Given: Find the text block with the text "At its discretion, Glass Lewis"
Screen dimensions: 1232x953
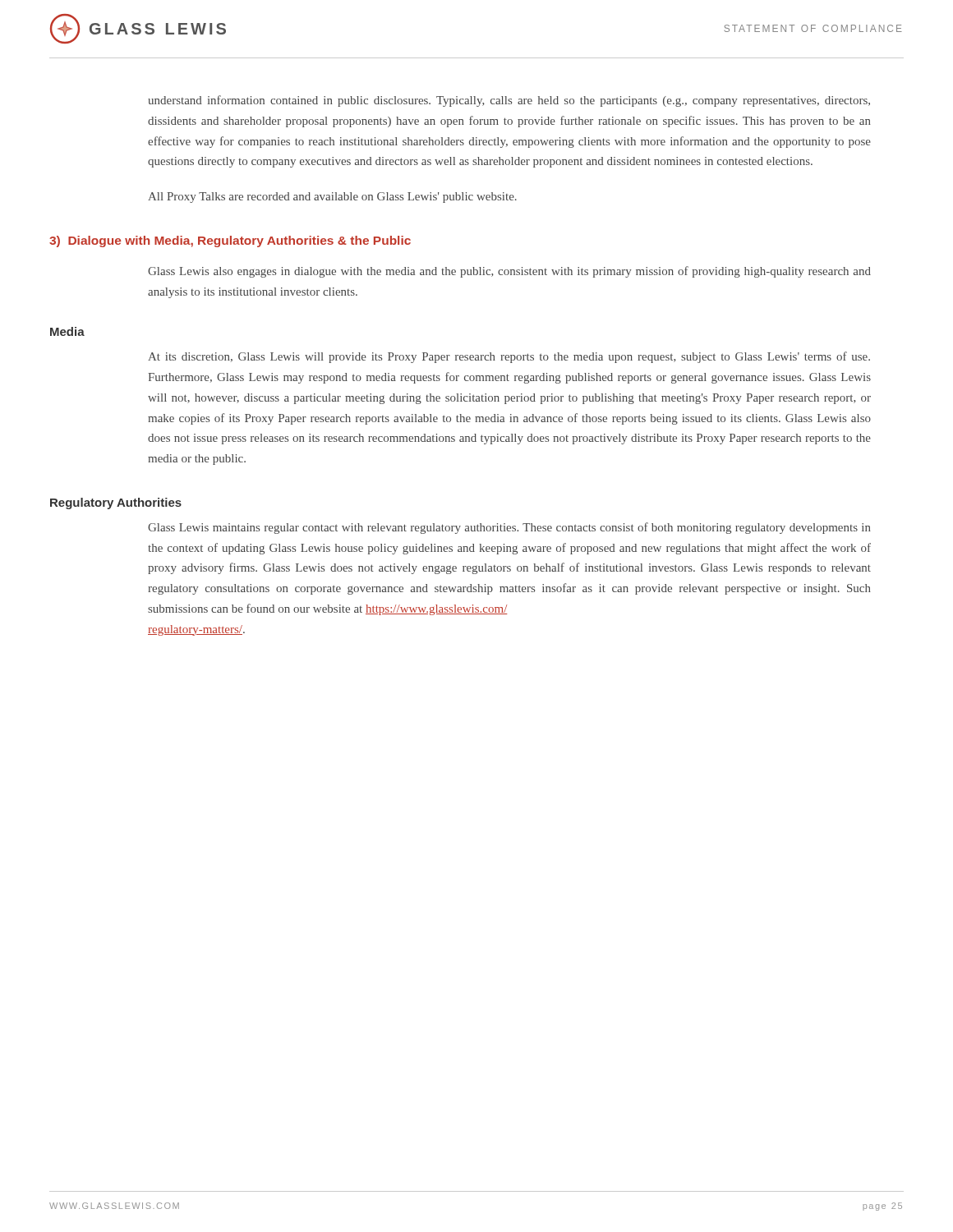Looking at the screenshot, I should click(509, 407).
